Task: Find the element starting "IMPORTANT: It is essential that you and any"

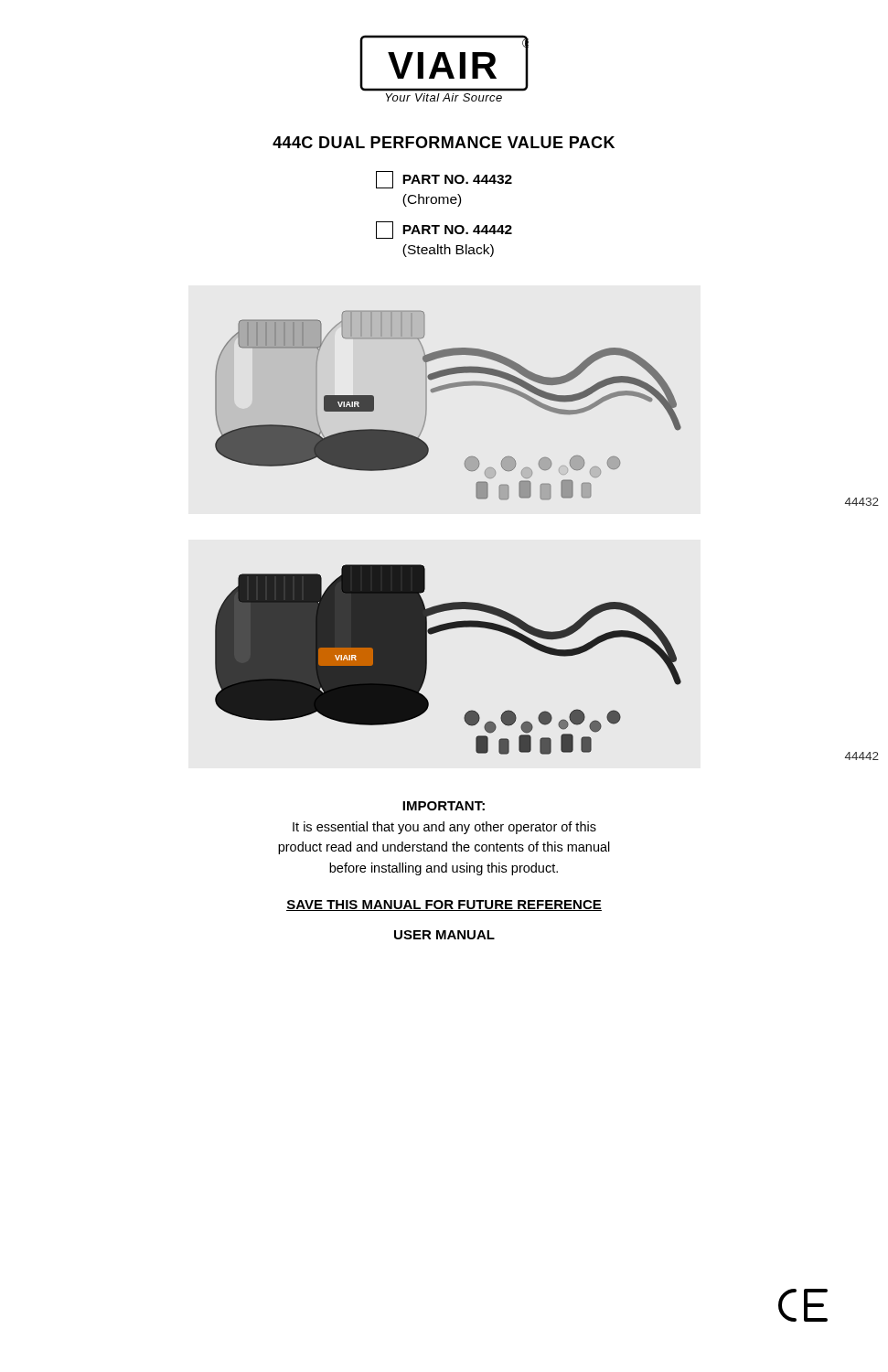Action: pos(444,870)
